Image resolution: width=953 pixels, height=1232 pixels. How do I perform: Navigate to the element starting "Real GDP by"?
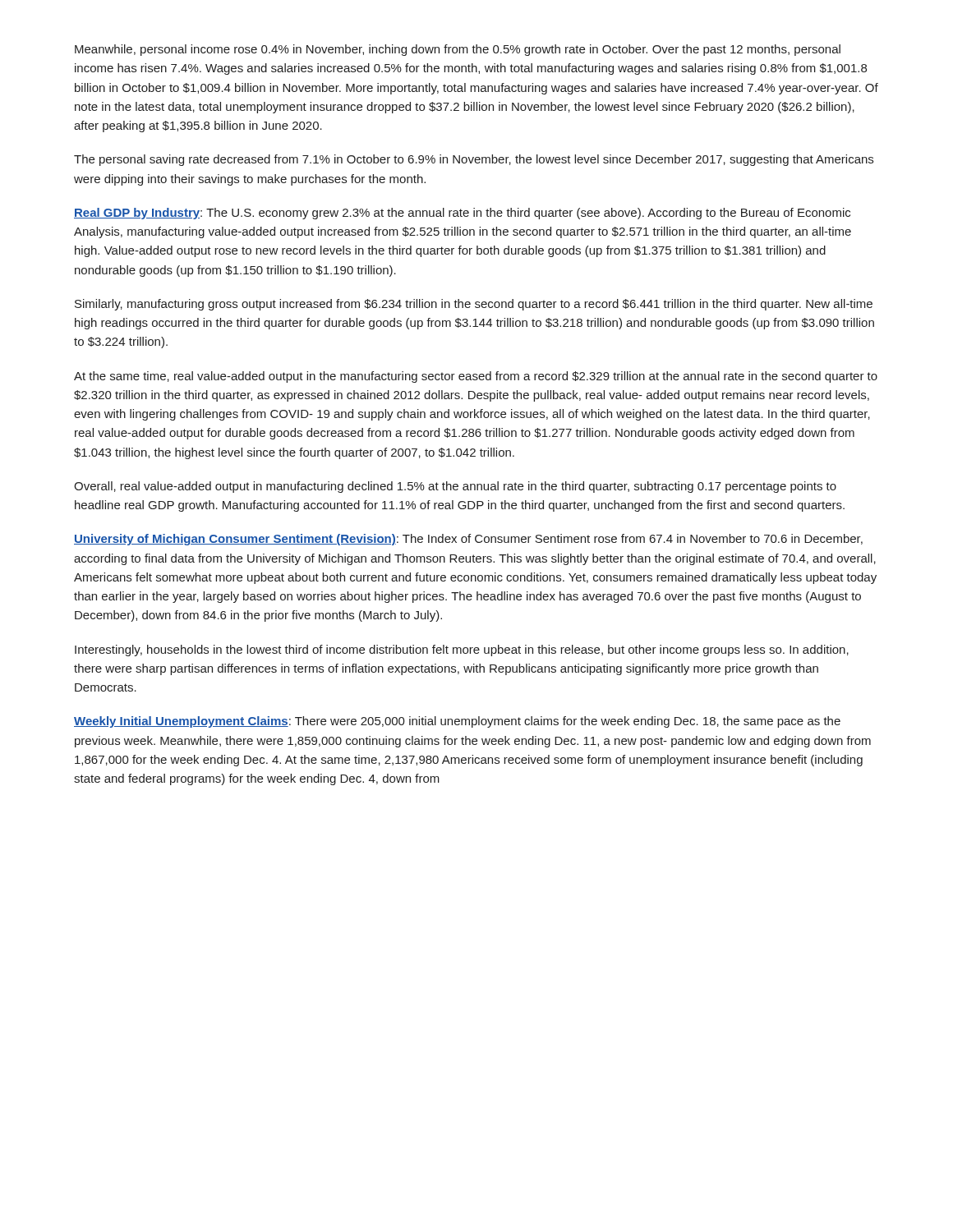(463, 241)
